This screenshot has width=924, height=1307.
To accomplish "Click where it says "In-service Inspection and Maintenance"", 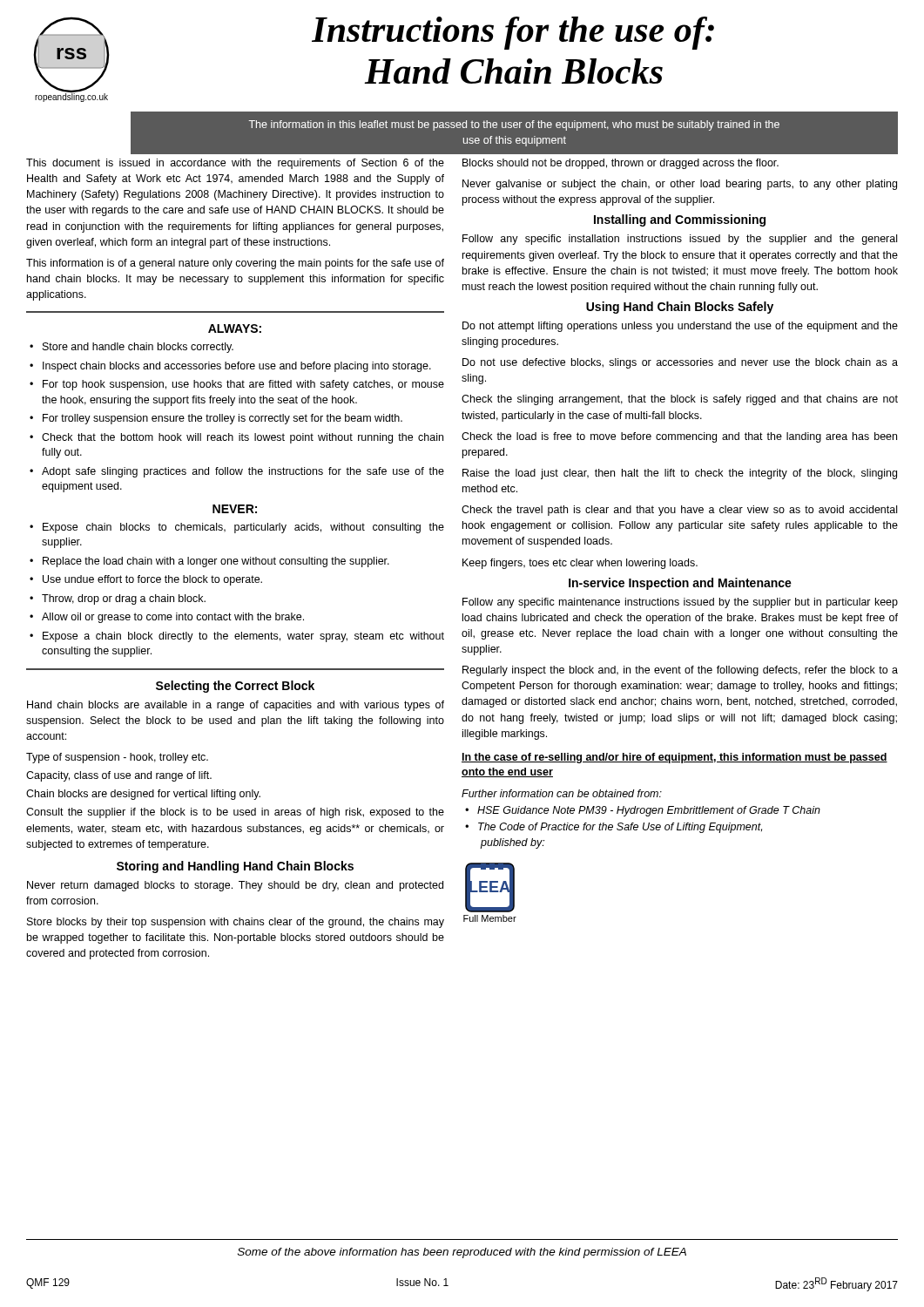I will (x=680, y=583).
